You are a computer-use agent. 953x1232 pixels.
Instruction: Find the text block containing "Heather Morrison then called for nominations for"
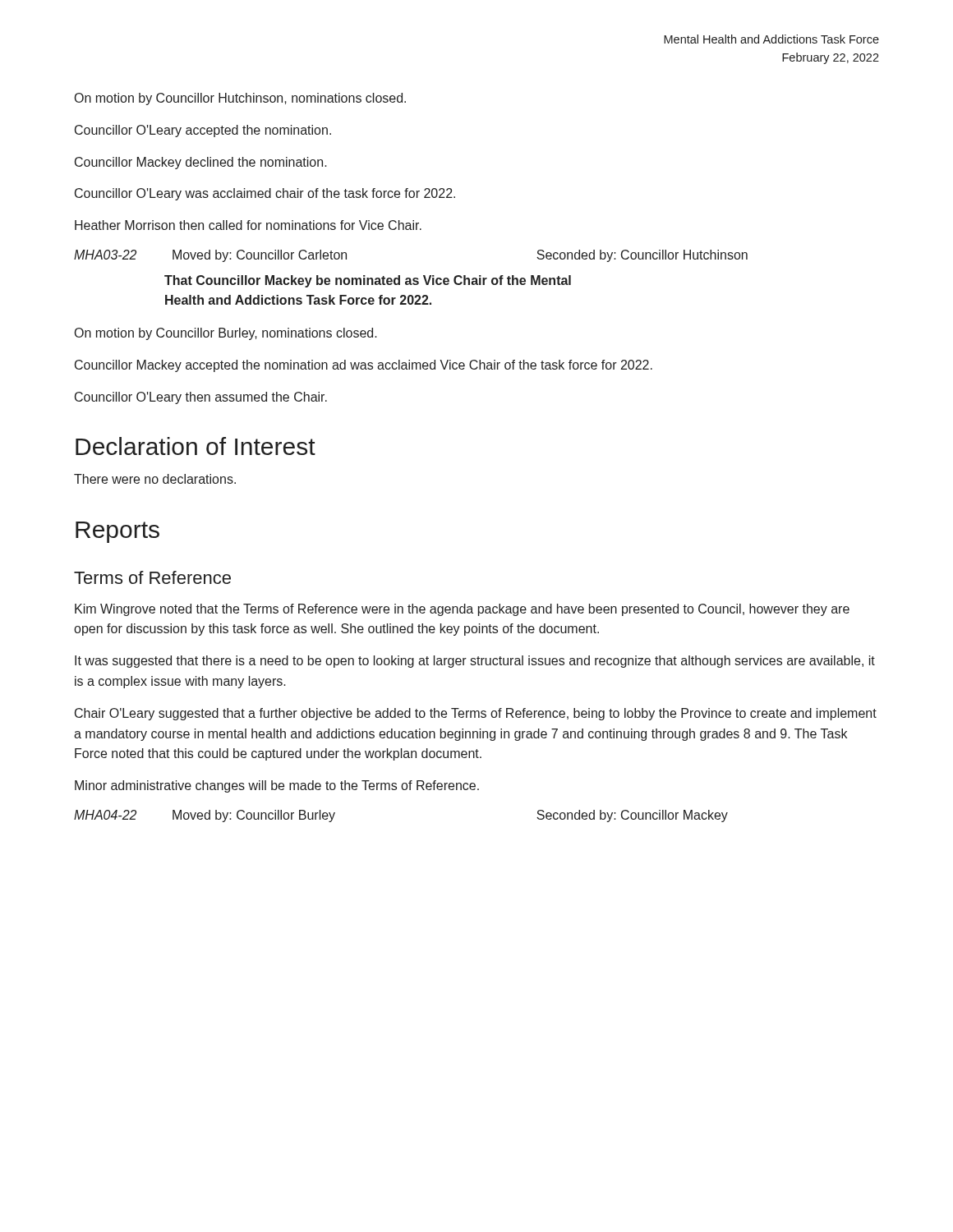(x=248, y=226)
